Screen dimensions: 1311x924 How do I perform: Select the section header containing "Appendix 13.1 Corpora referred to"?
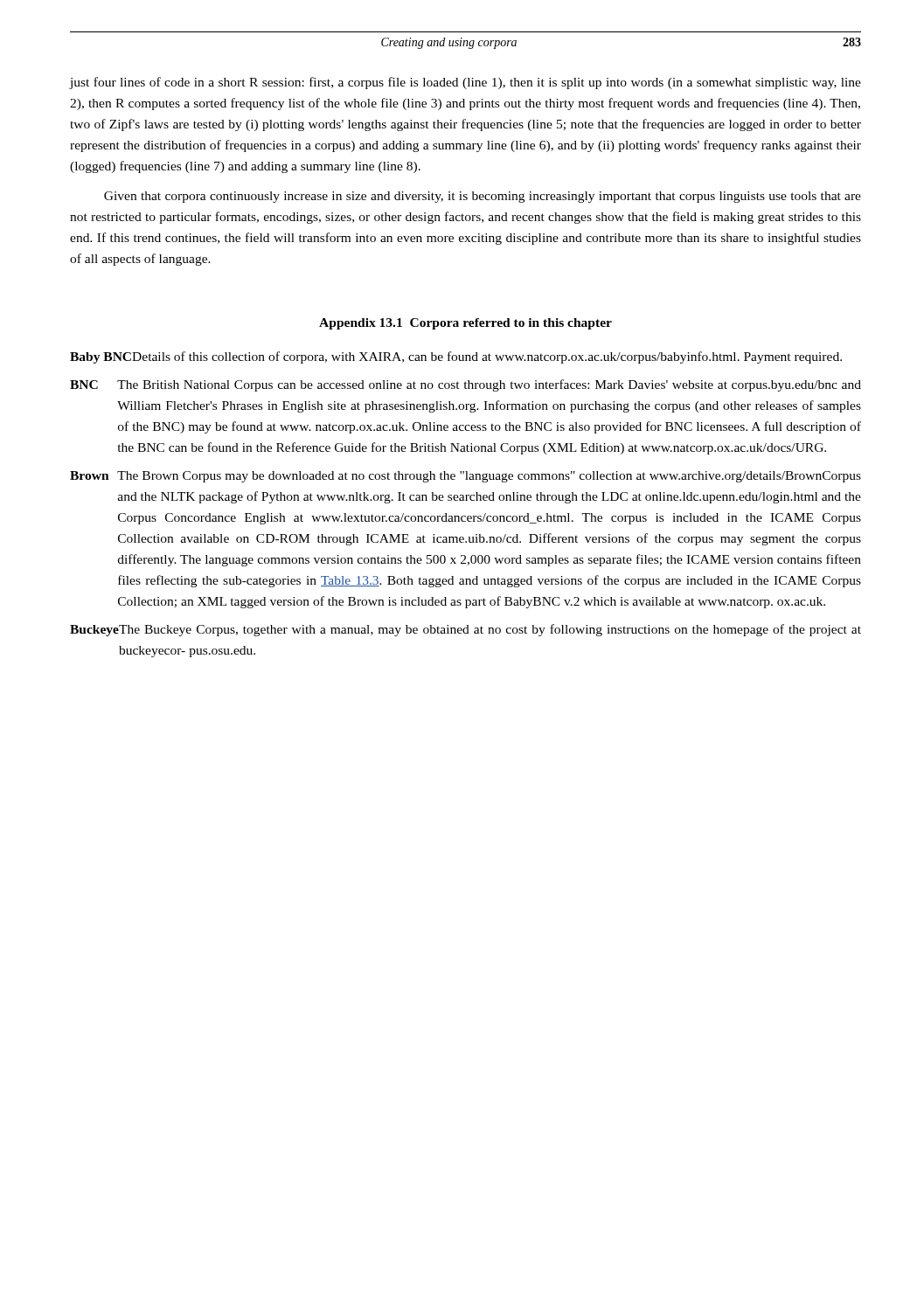click(x=466, y=322)
